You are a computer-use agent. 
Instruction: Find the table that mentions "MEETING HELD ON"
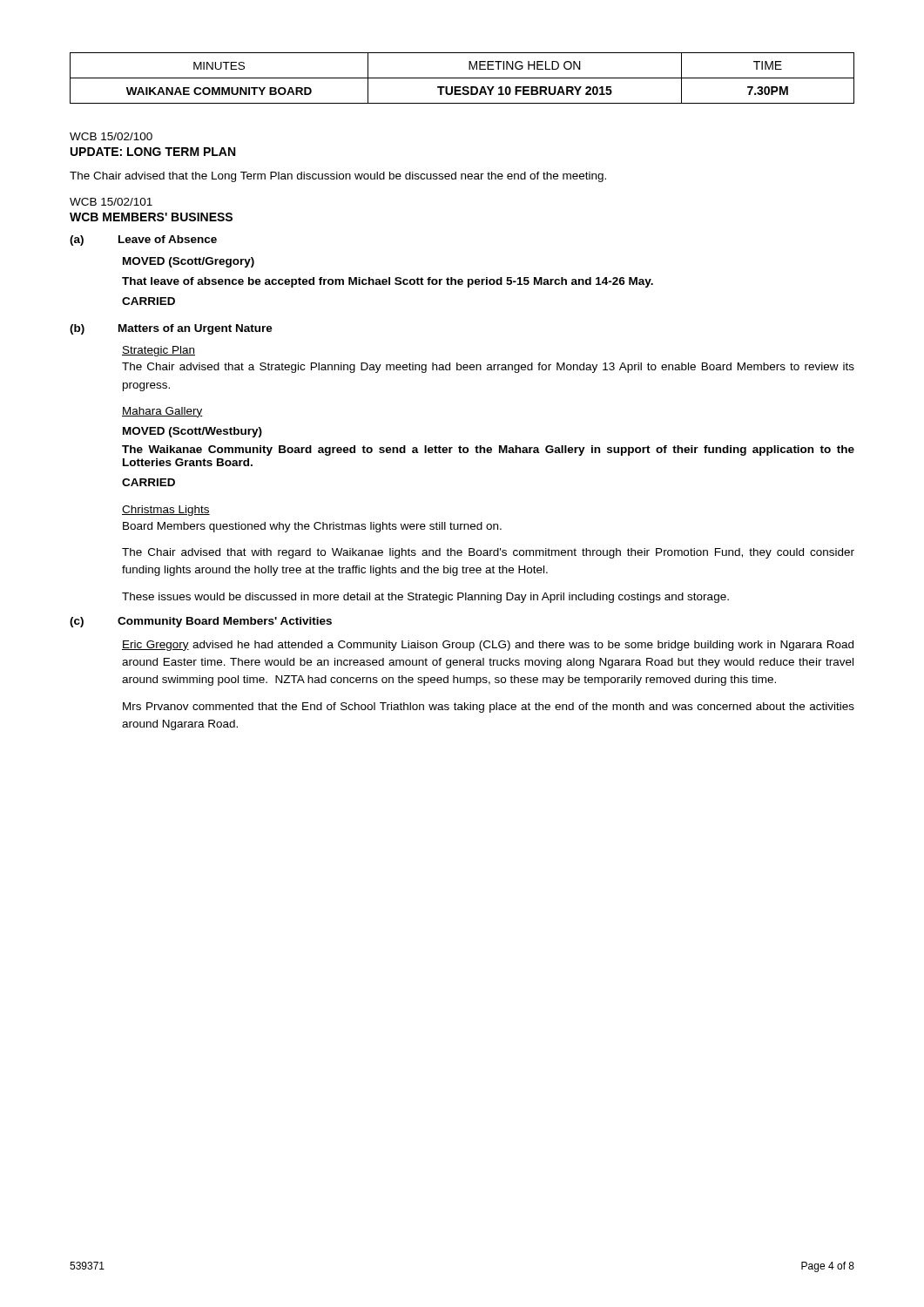point(462,78)
